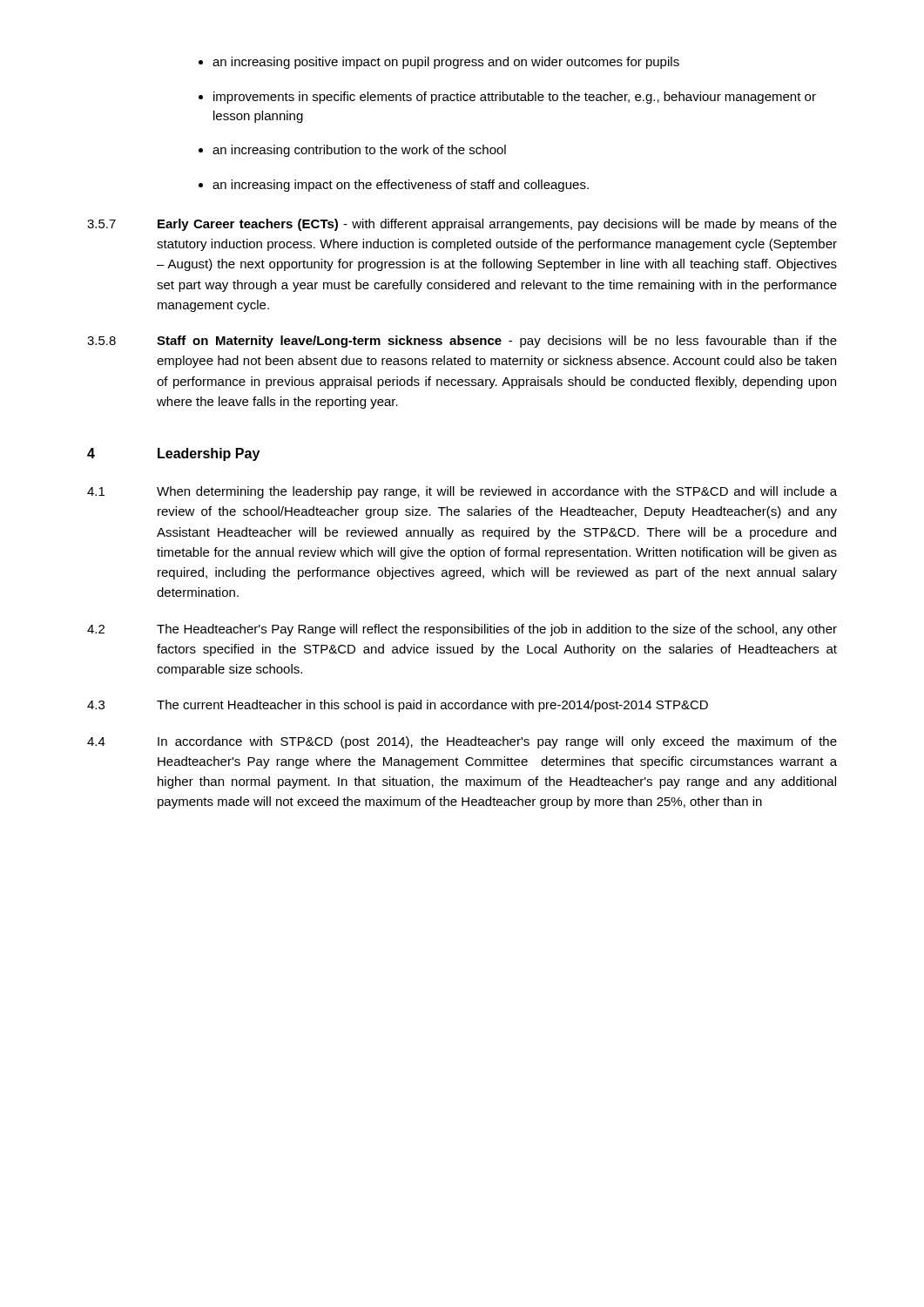
Task: Find the text block that reads "5.8 Staff on Maternity leave/Long-term sickness absence"
Action: coord(462,371)
